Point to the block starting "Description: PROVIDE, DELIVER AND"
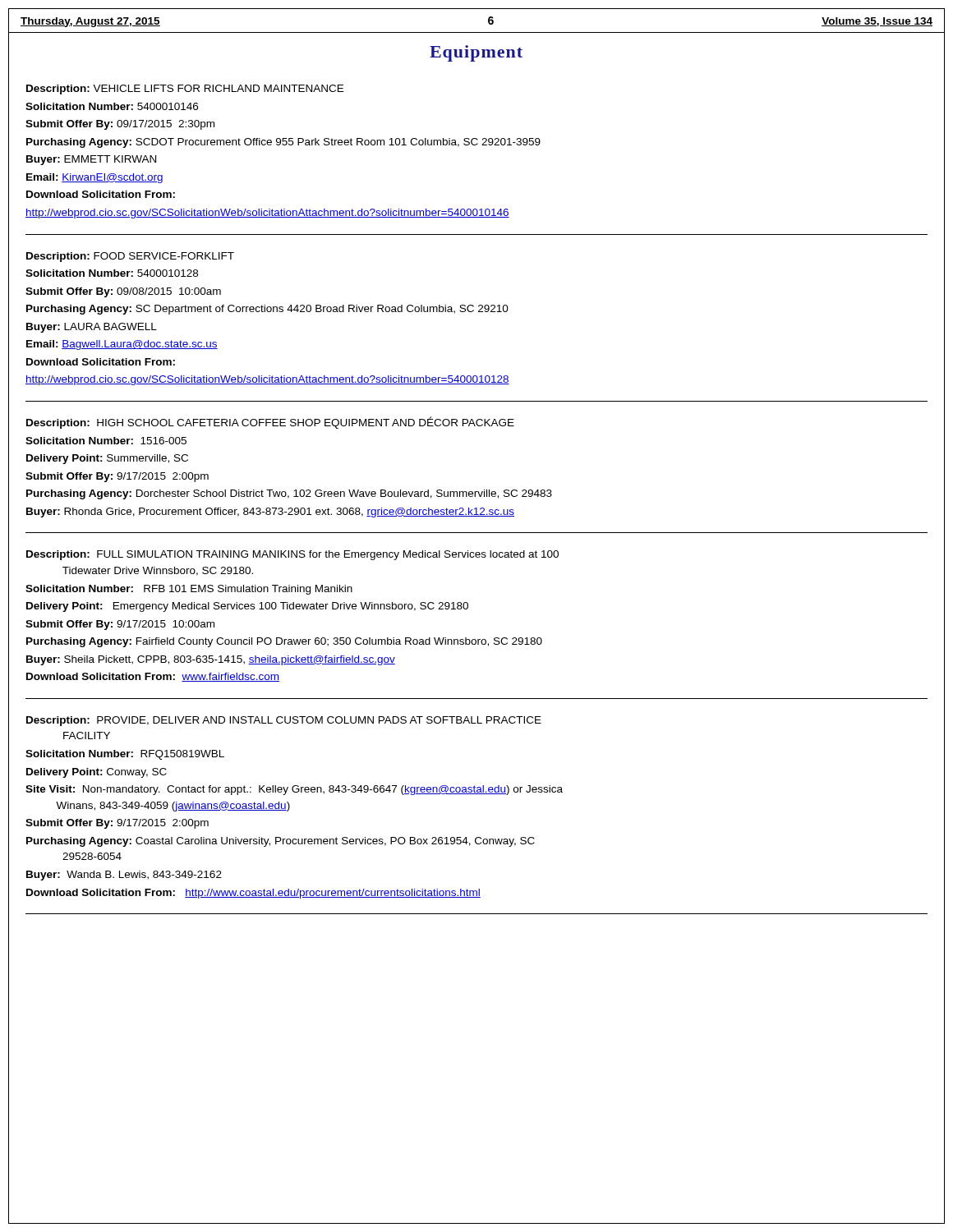The image size is (953, 1232). click(x=284, y=721)
